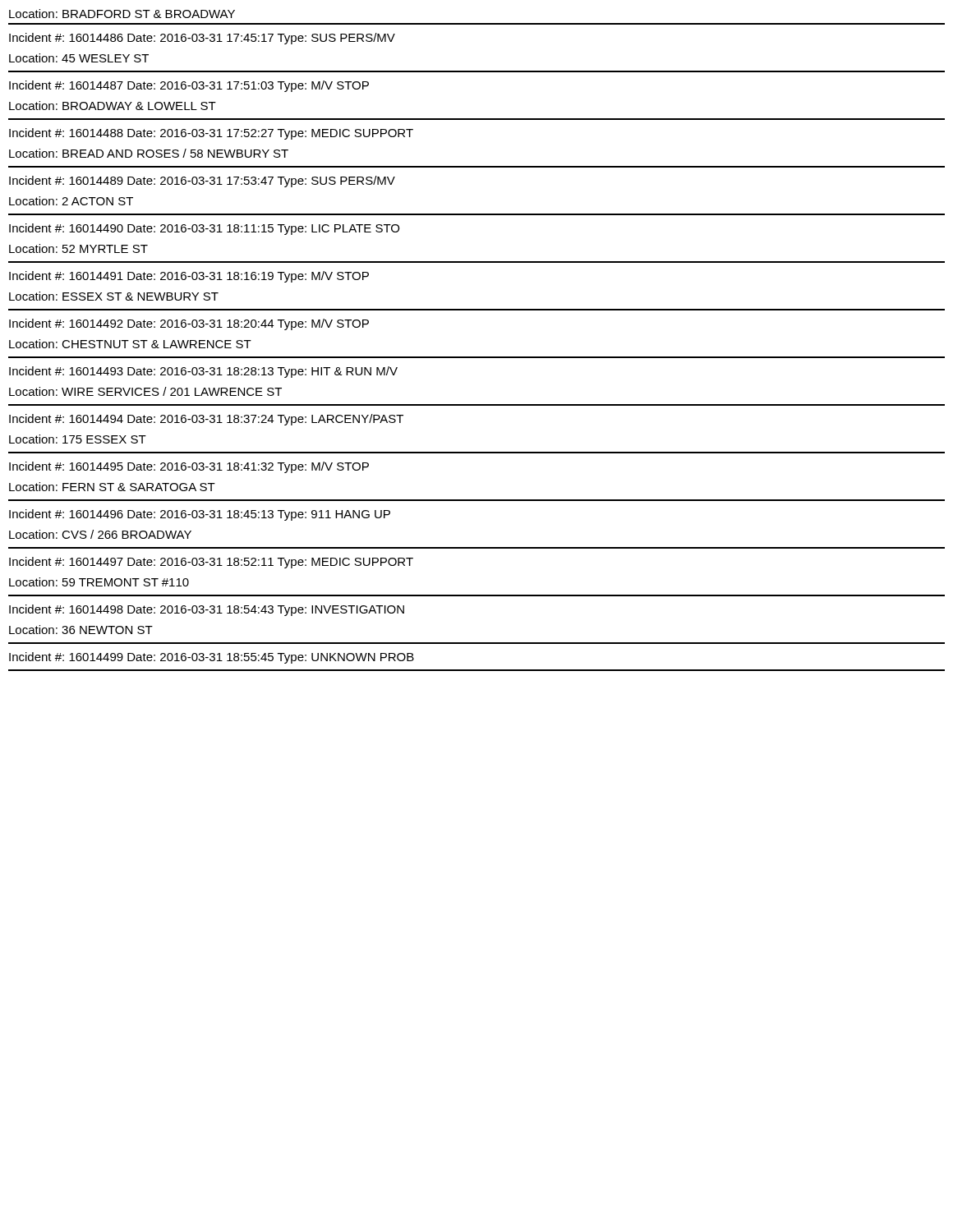Find the passage starting "Incident #: 16014487"

point(189,86)
